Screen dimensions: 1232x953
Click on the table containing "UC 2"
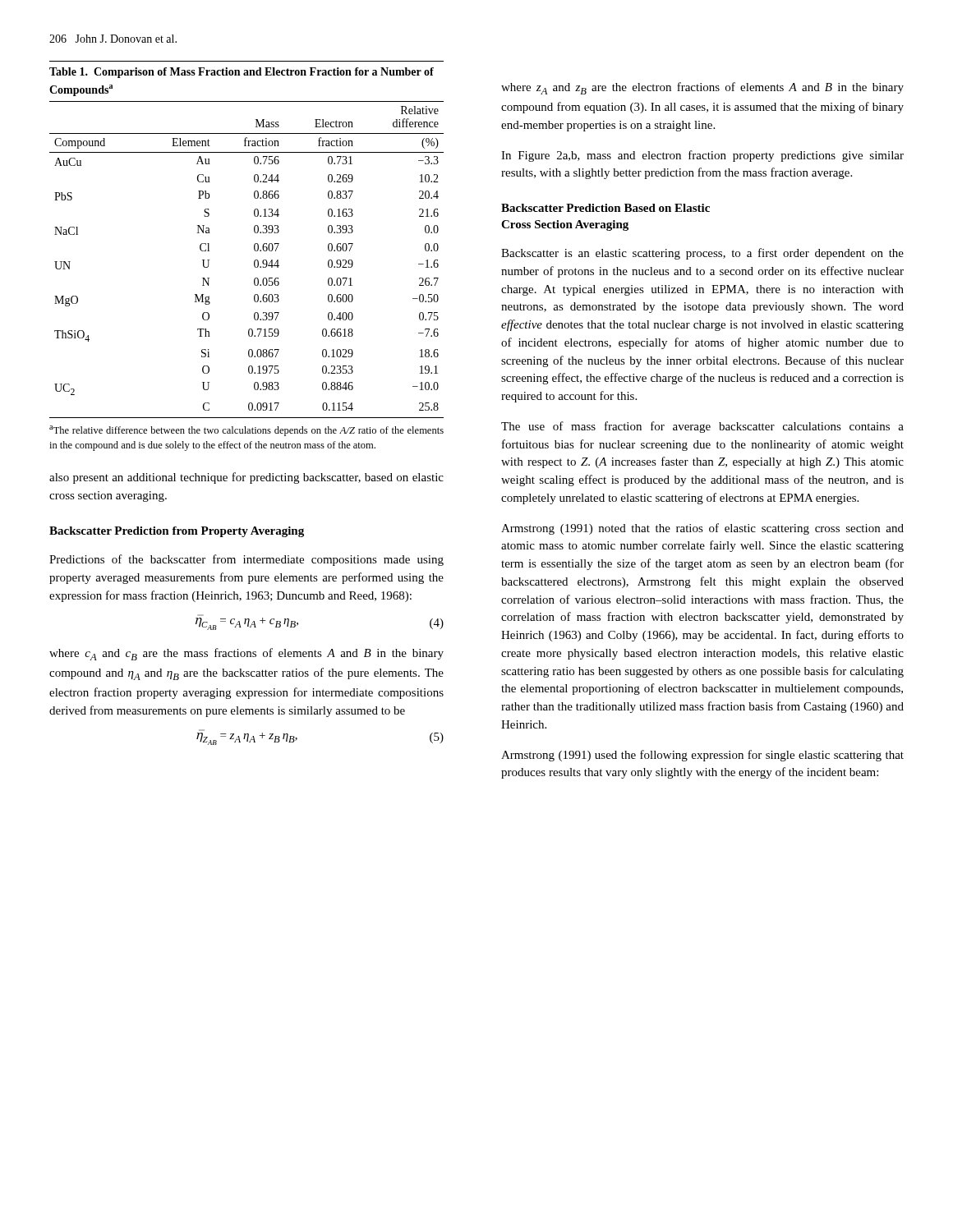(246, 239)
